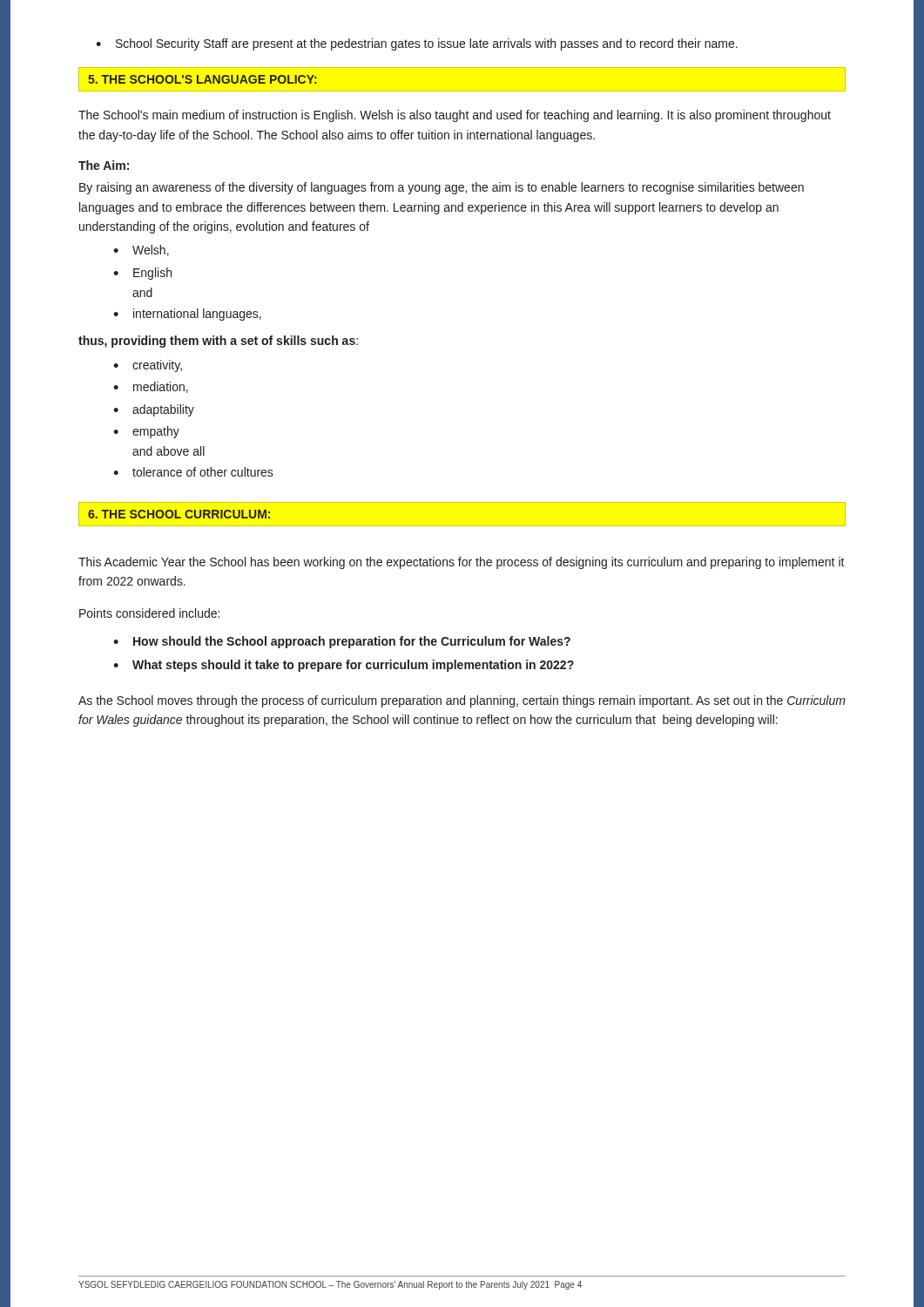Find "• English" on this page
The height and width of the screenshot is (1307, 924).
[x=143, y=274]
